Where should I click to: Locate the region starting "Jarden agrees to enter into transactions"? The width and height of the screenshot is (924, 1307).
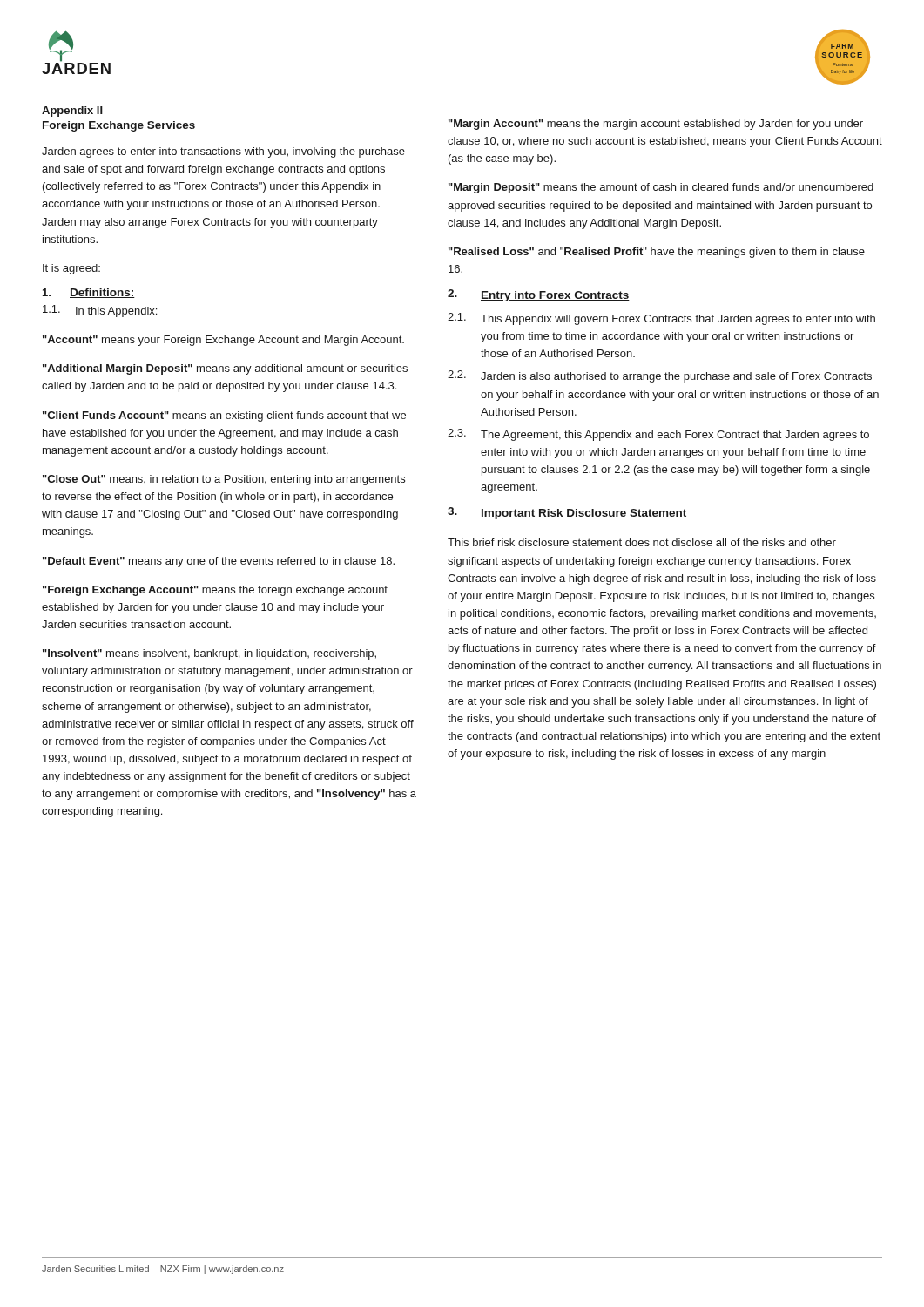coord(229,196)
